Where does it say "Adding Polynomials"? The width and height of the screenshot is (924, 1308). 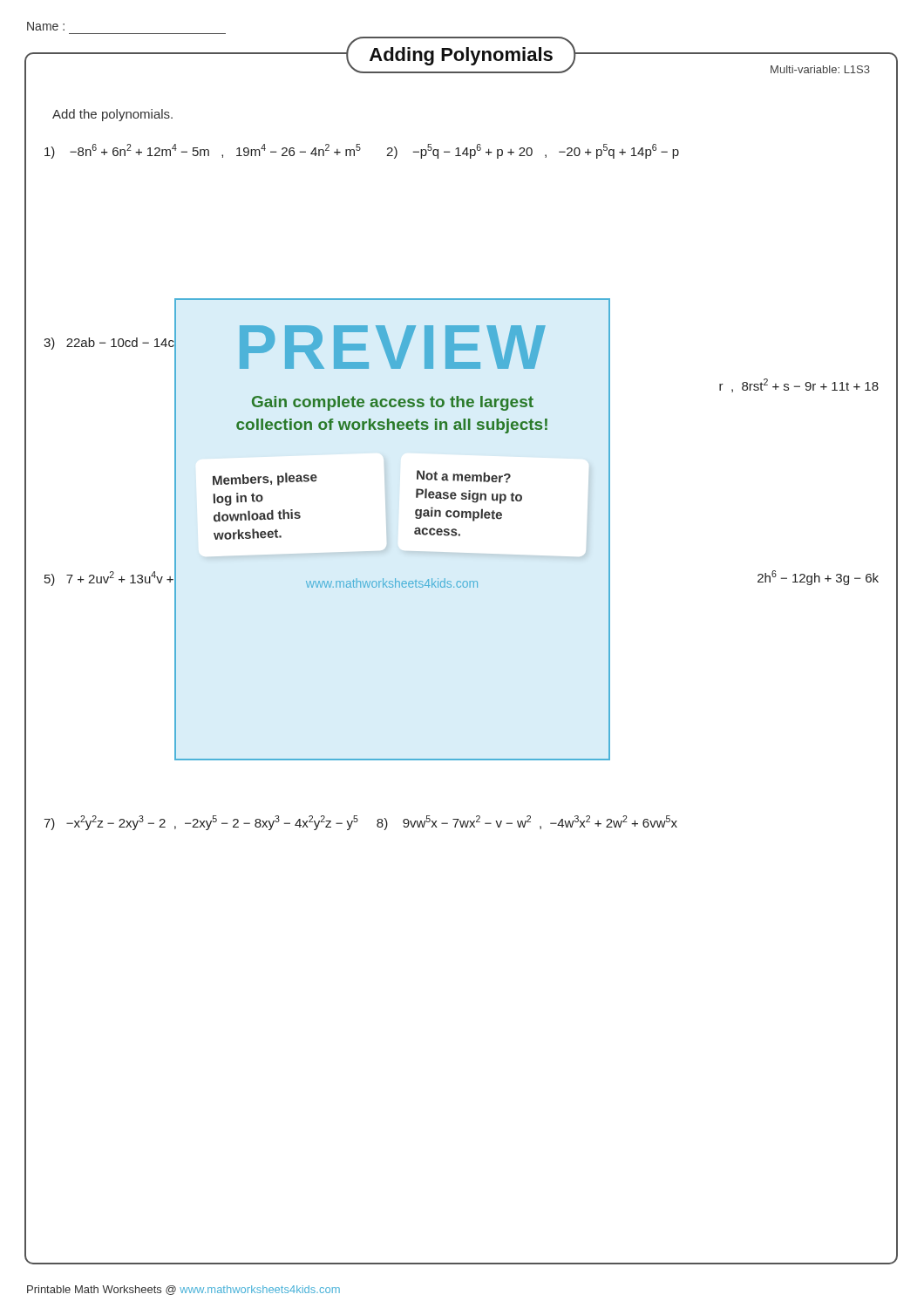point(461,55)
